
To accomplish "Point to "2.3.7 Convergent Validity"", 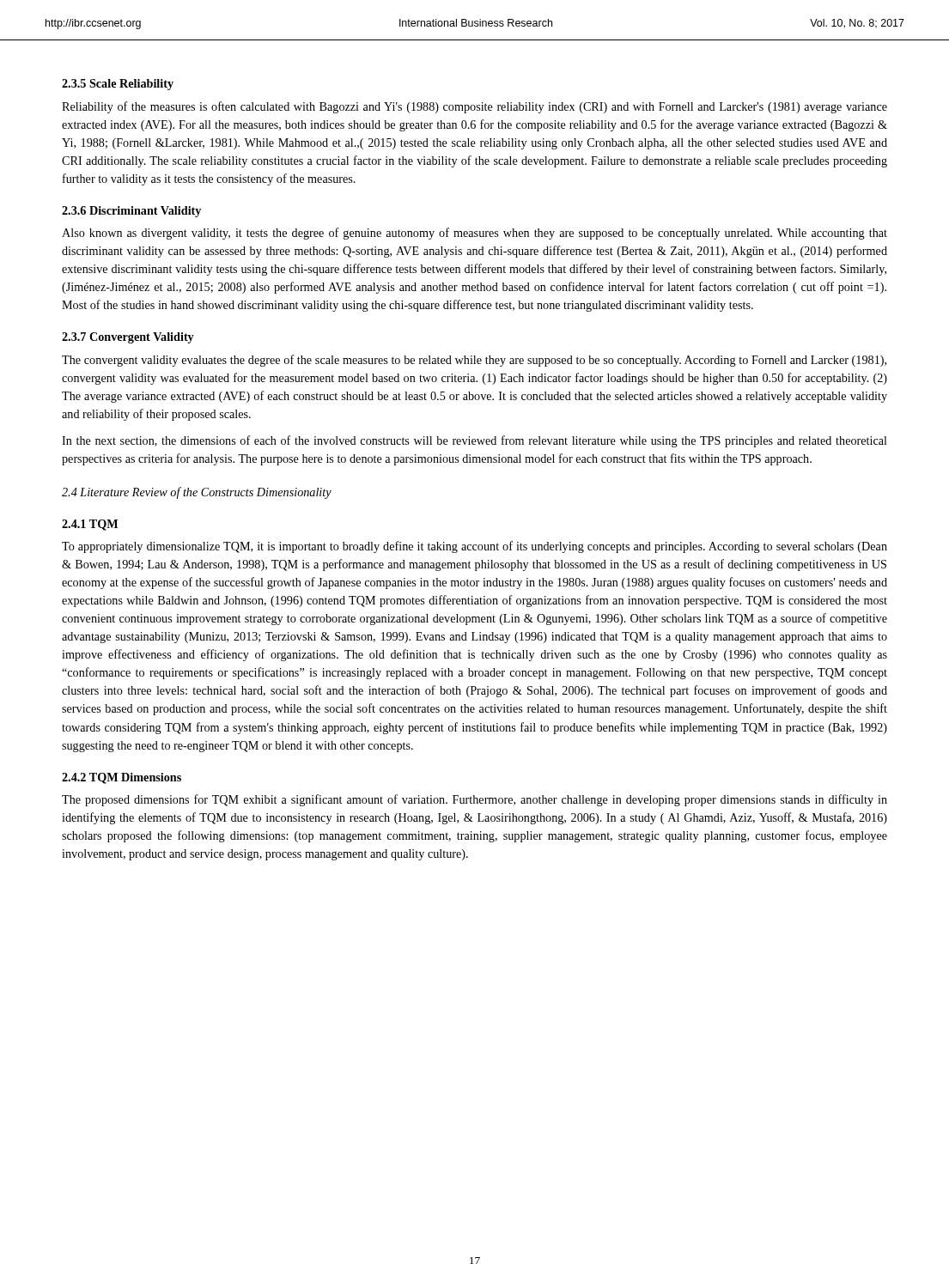I will click(128, 337).
